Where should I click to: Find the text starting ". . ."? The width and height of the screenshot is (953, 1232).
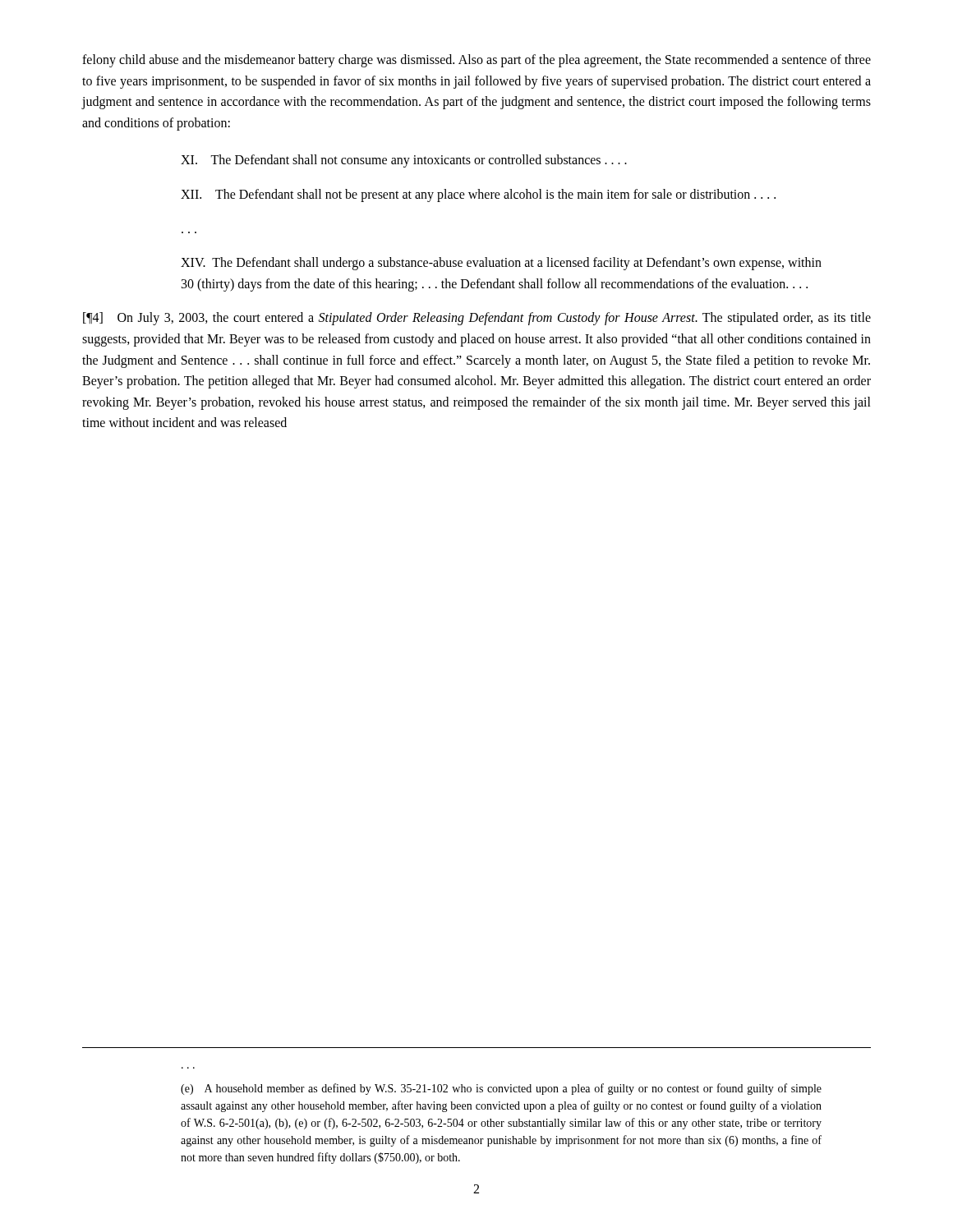[188, 1065]
